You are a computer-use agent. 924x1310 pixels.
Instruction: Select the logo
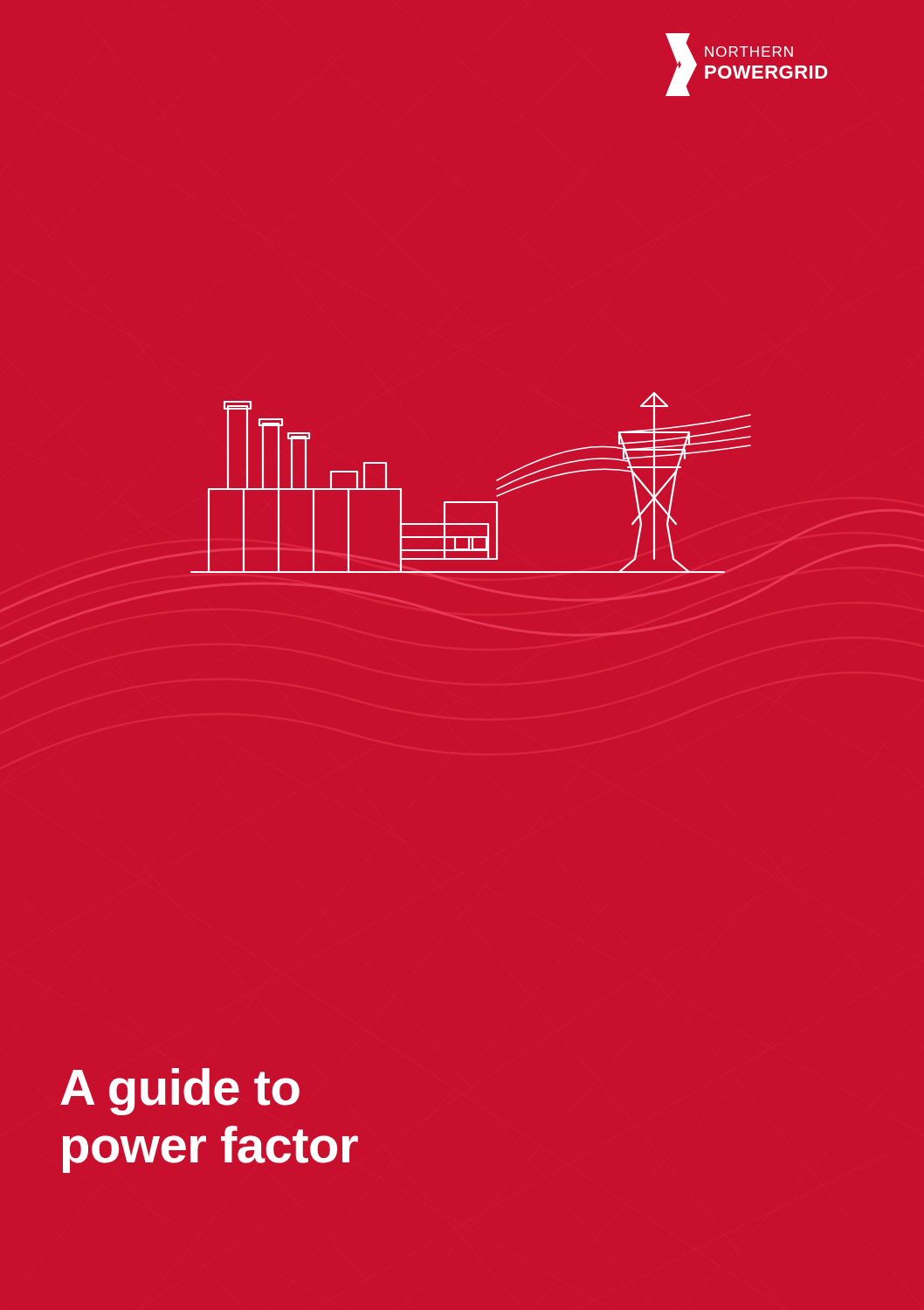[774, 66]
